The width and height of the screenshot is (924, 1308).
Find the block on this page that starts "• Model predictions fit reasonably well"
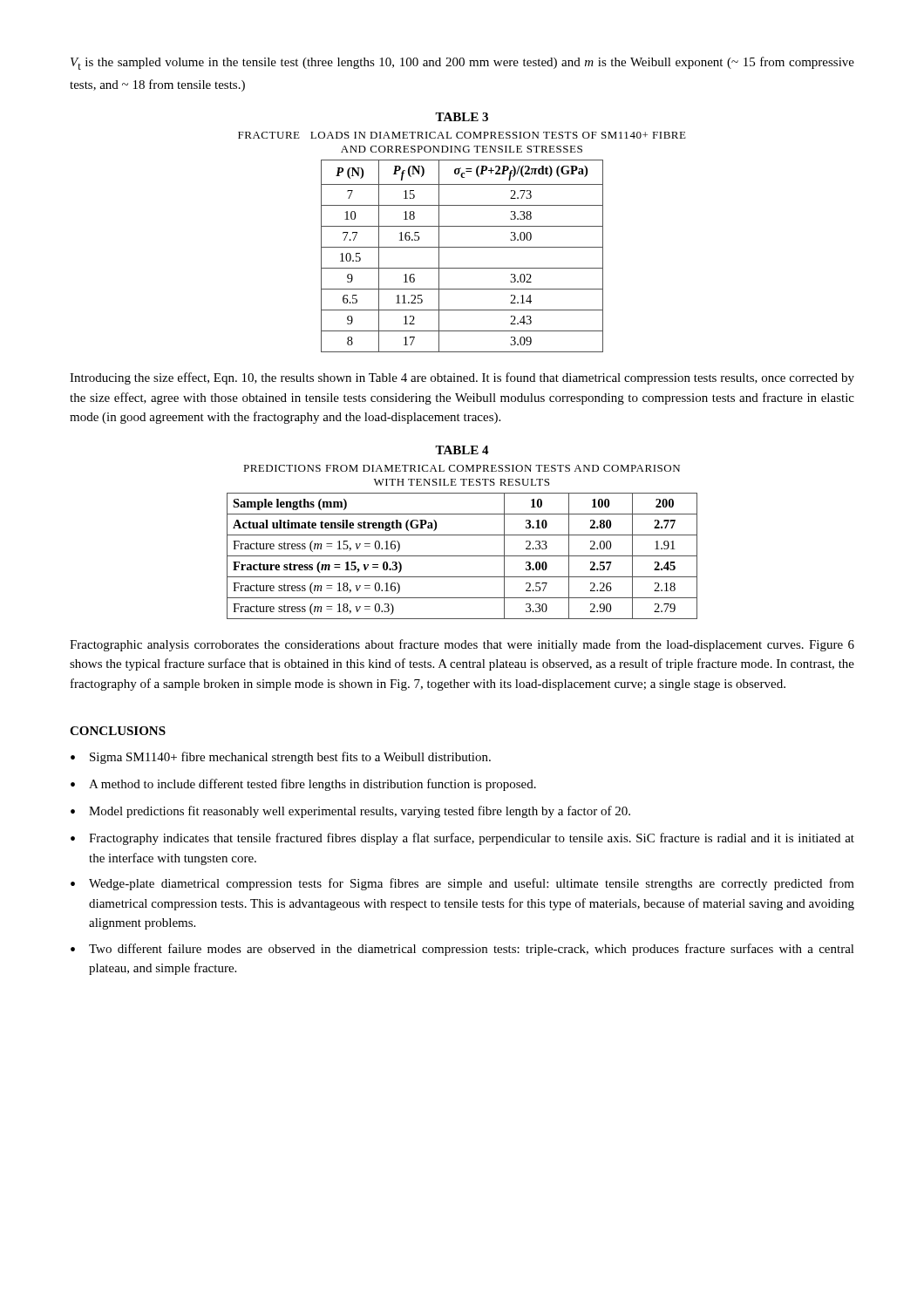click(x=350, y=812)
